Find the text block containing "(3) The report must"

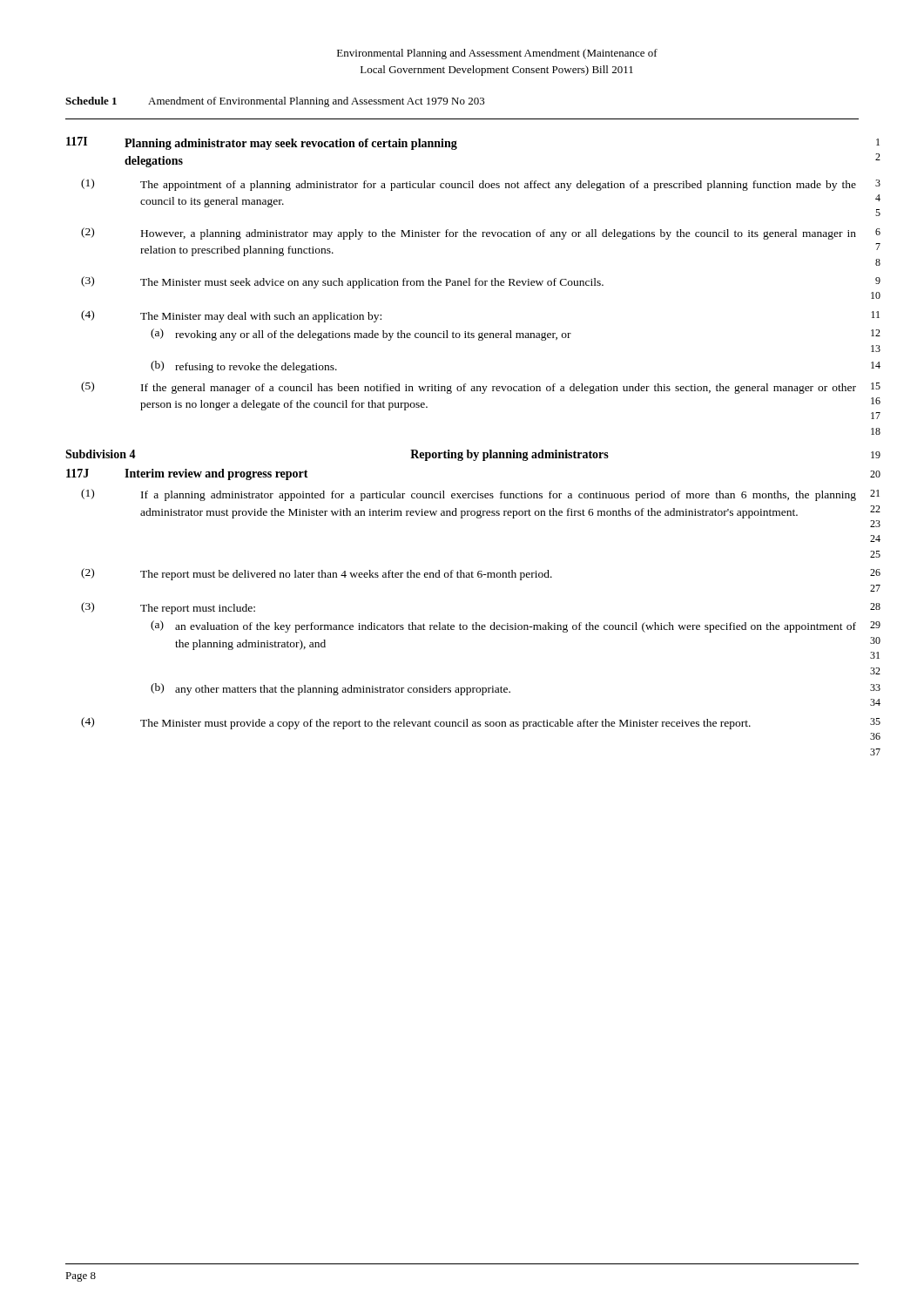coord(196,608)
